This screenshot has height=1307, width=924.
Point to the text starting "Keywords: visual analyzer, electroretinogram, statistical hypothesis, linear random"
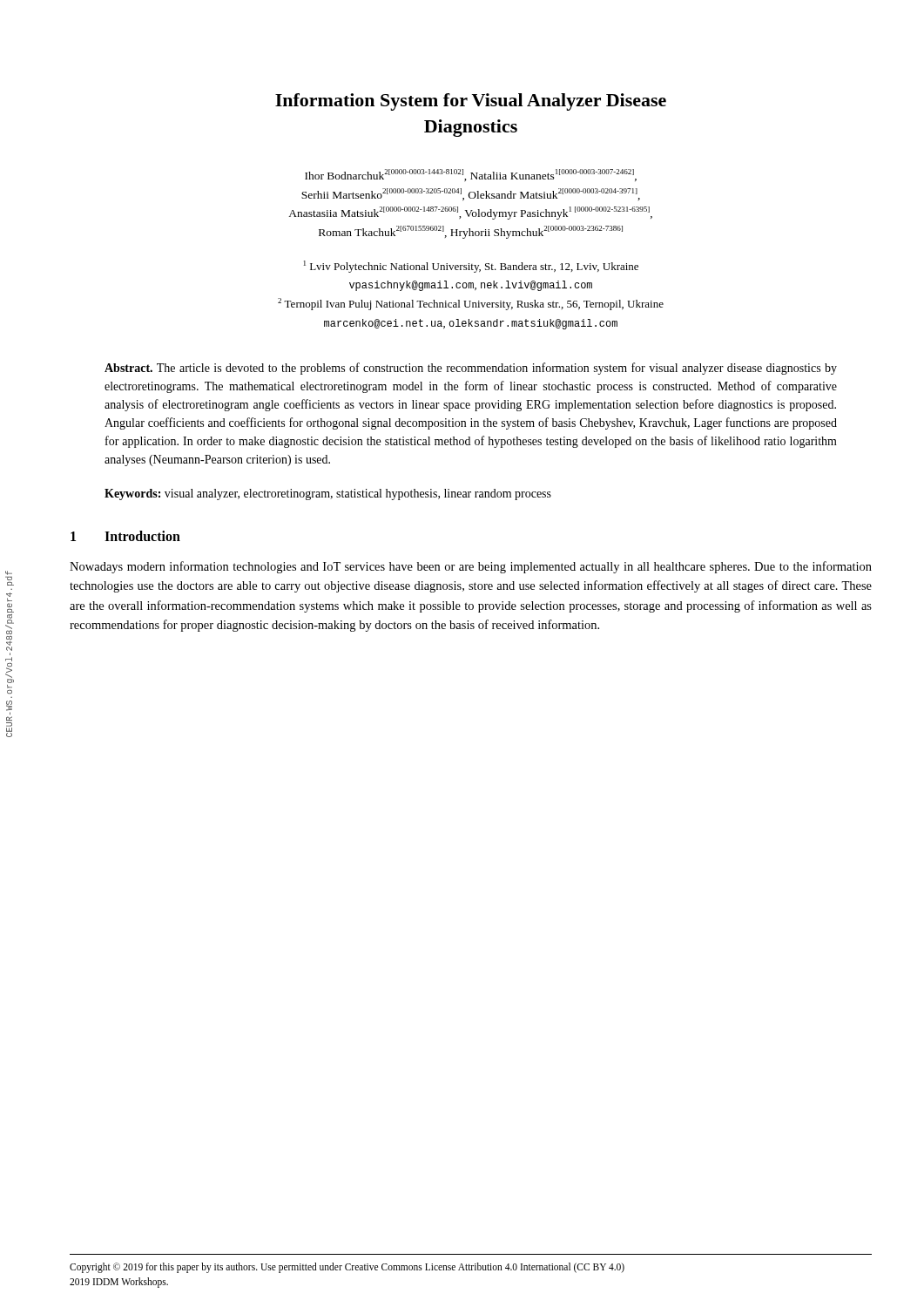tap(471, 493)
